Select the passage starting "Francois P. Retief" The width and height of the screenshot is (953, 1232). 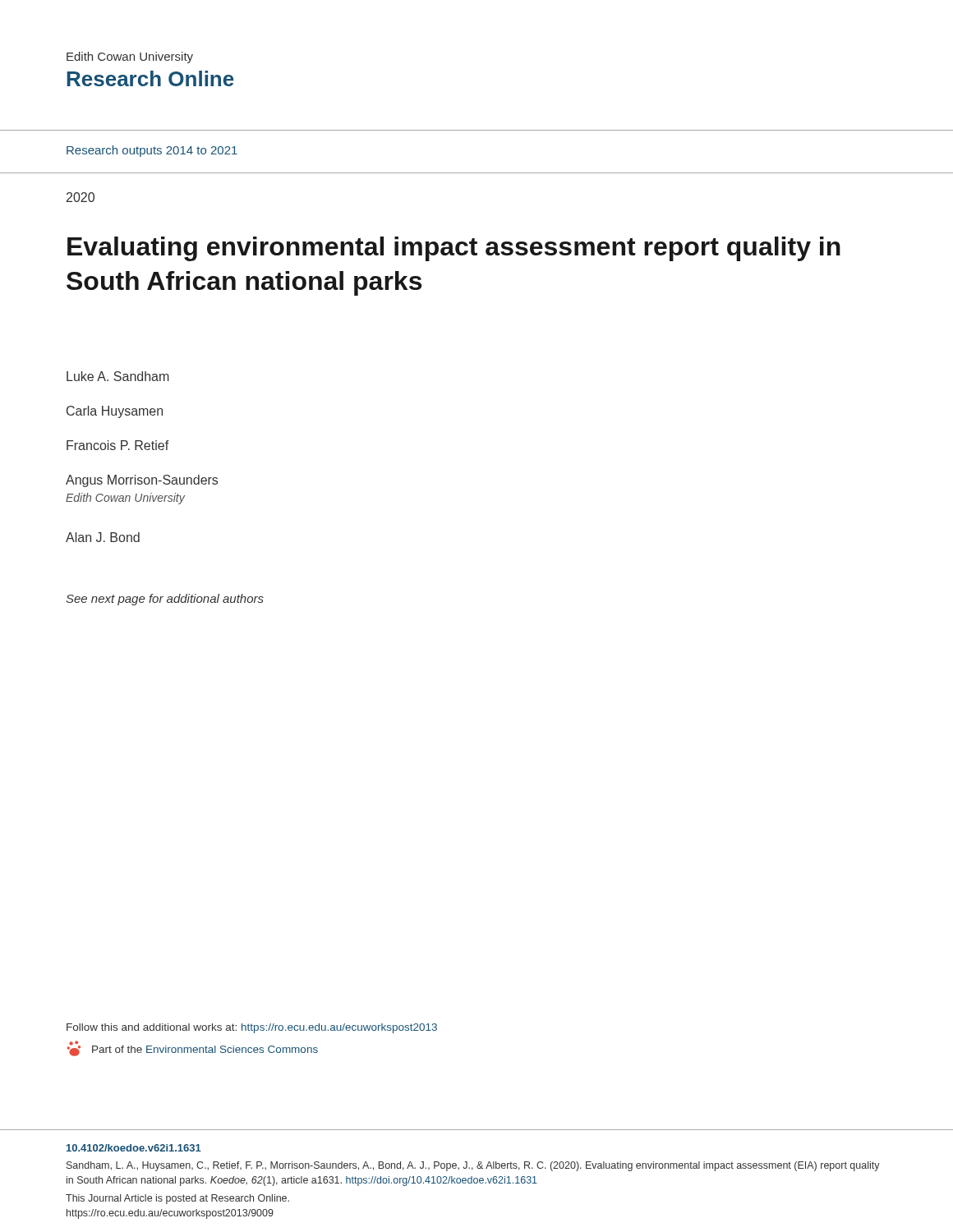click(x=117, y=446)
